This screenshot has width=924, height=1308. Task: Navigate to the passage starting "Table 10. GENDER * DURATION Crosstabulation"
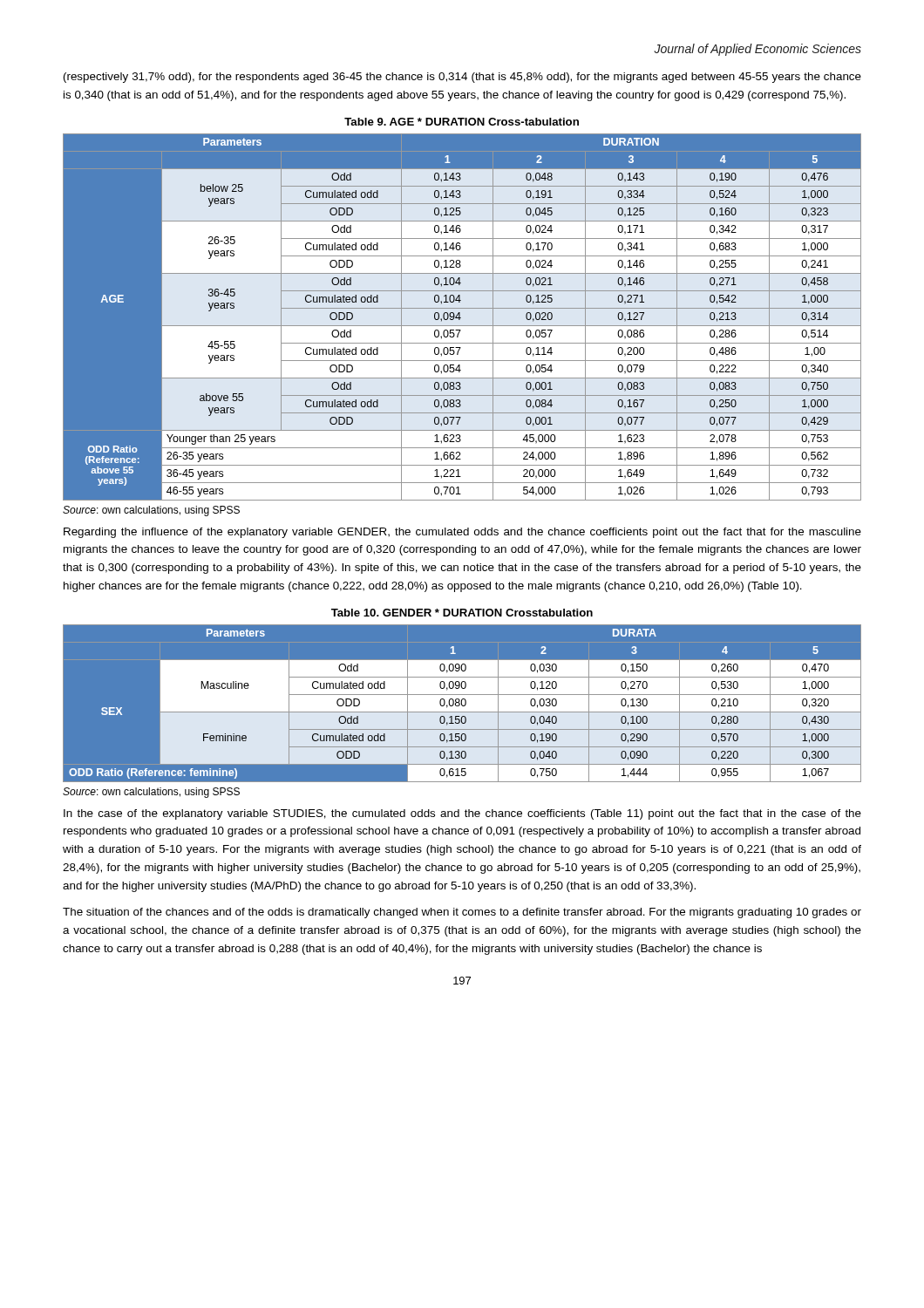(462, 612)
